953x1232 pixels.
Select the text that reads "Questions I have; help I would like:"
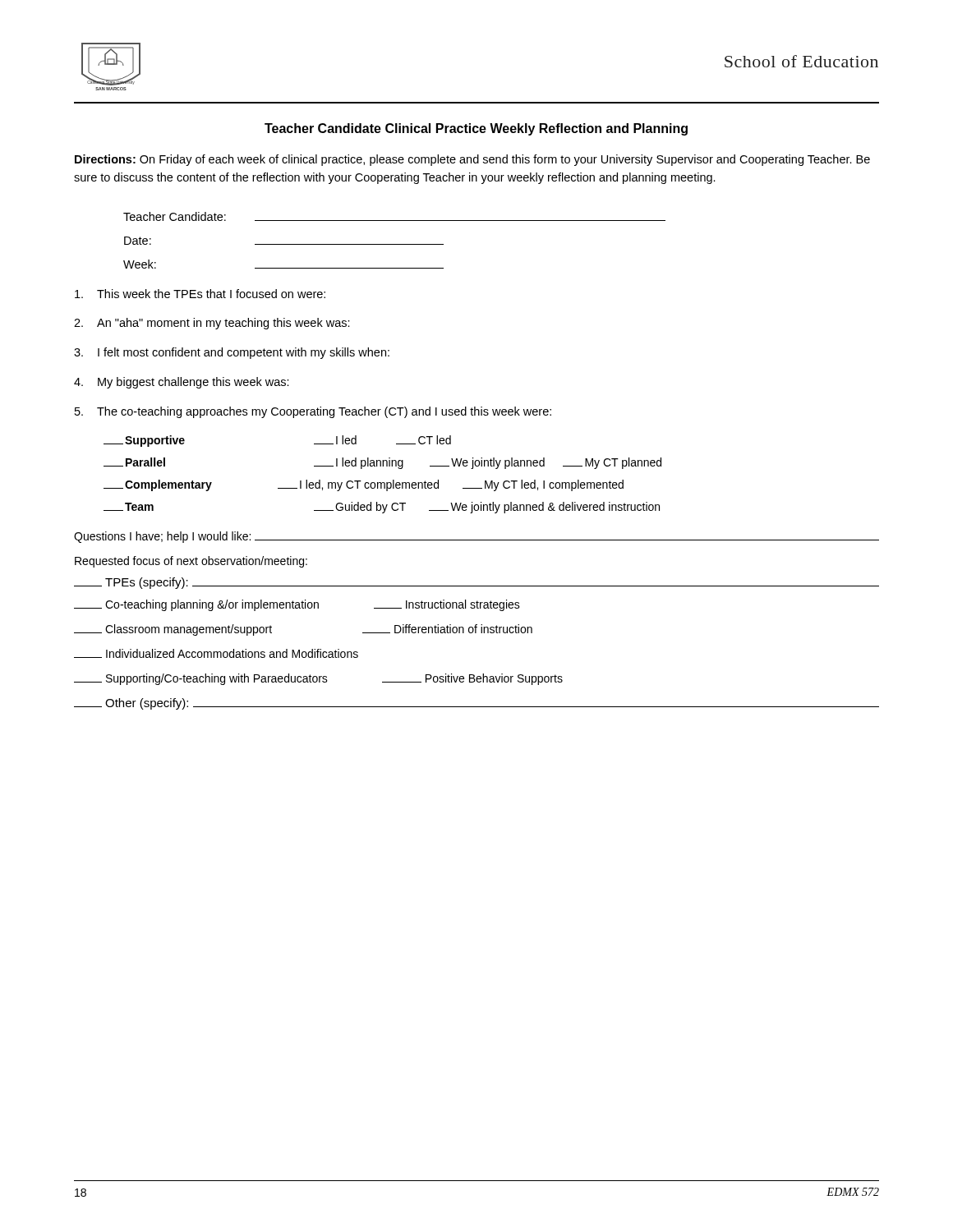(x=476, y=534)
